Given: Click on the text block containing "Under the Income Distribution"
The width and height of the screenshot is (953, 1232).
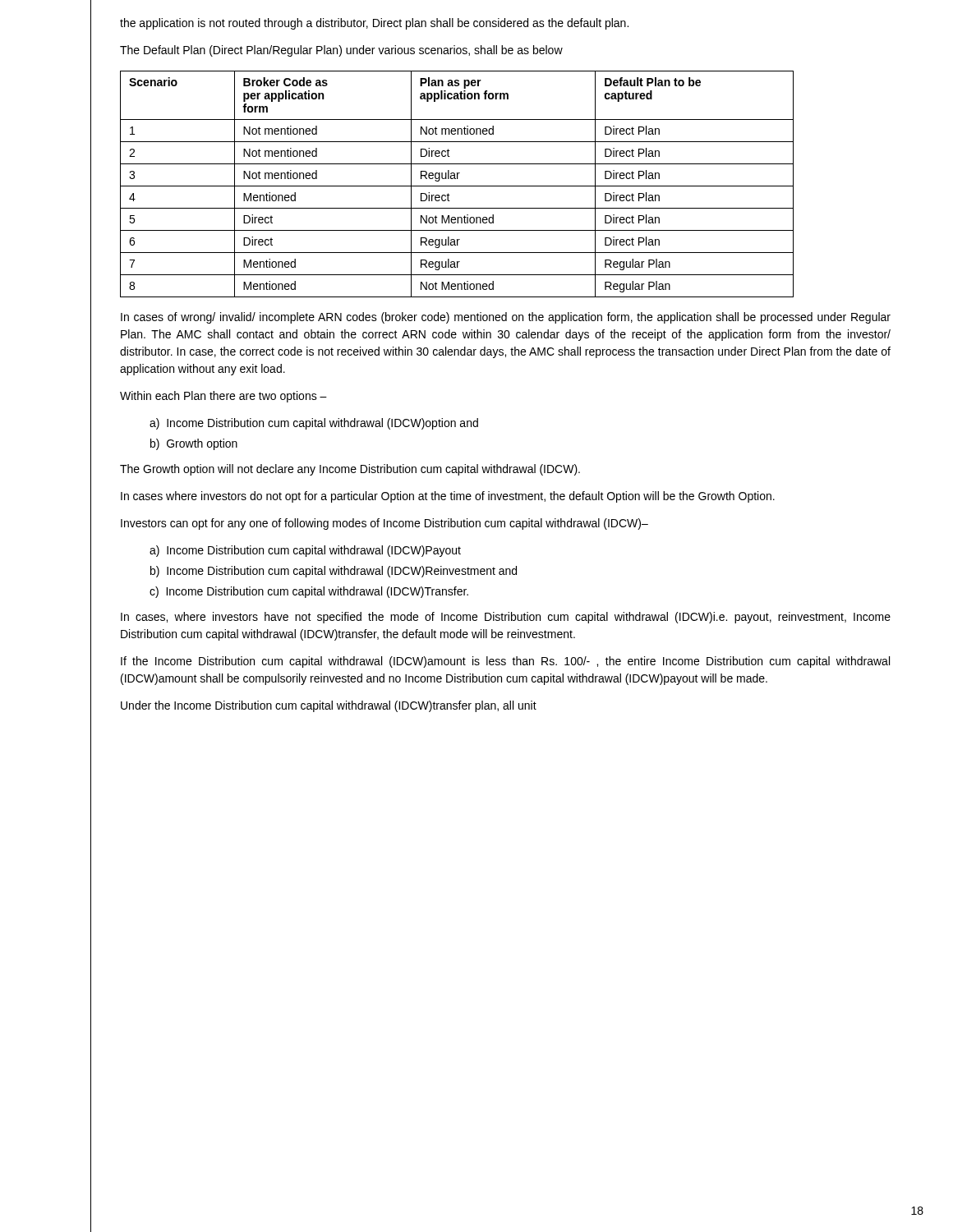Looking at the screenshot, I should click(328, 706).
